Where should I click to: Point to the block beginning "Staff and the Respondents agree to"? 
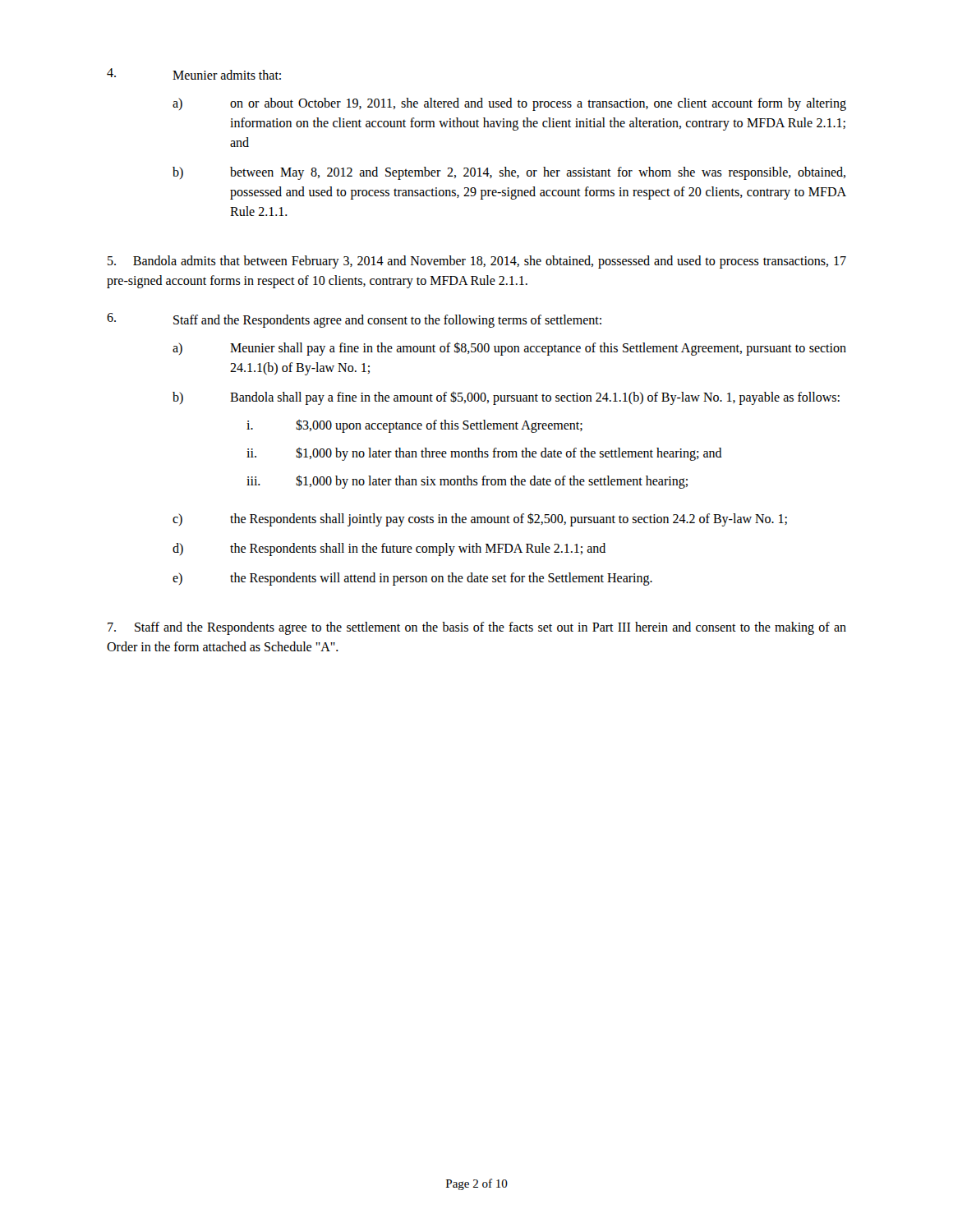pyautogui.click(x=476, y=637)
